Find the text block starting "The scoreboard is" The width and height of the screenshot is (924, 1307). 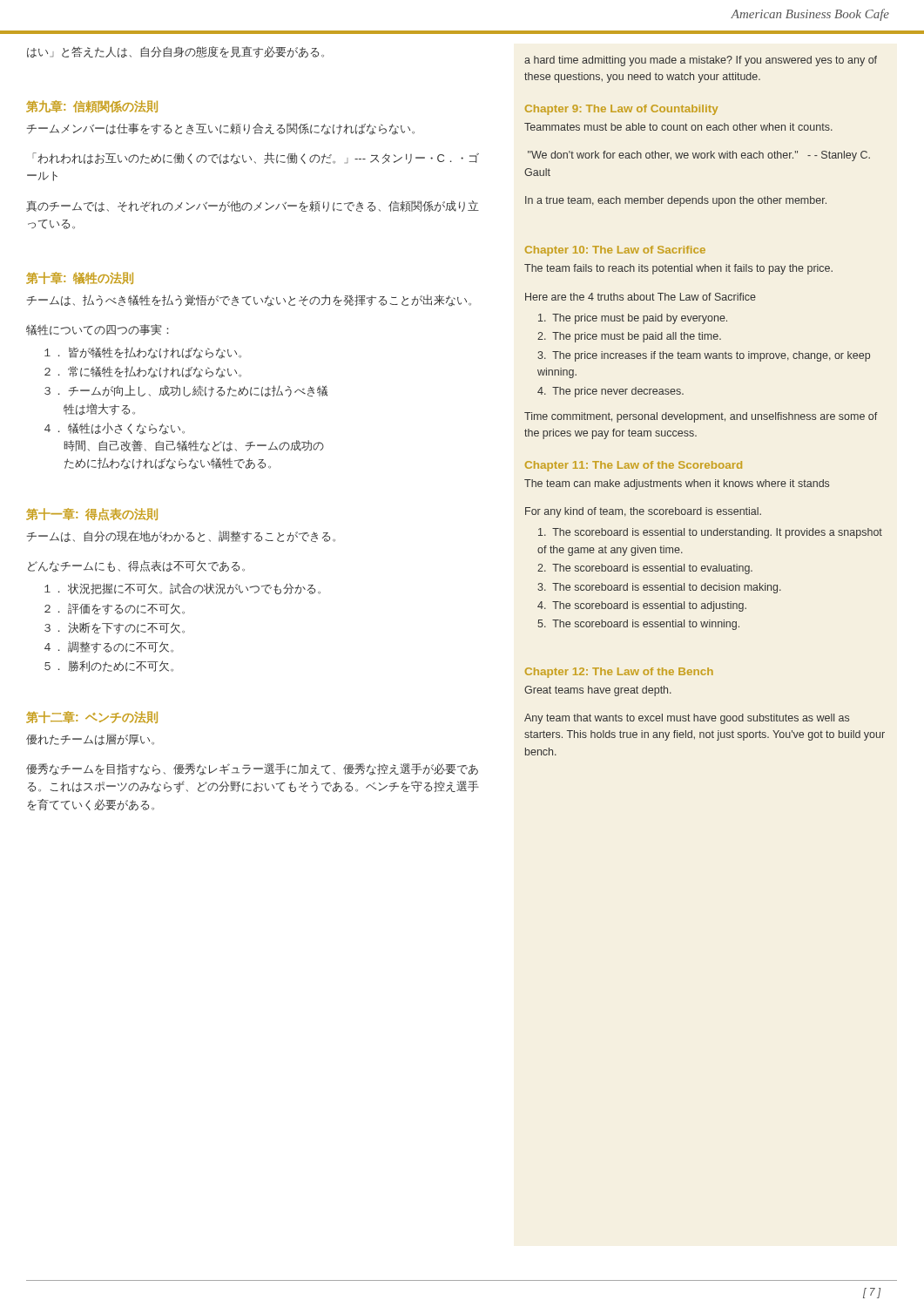pyautogui.click(x=710, y=541)
